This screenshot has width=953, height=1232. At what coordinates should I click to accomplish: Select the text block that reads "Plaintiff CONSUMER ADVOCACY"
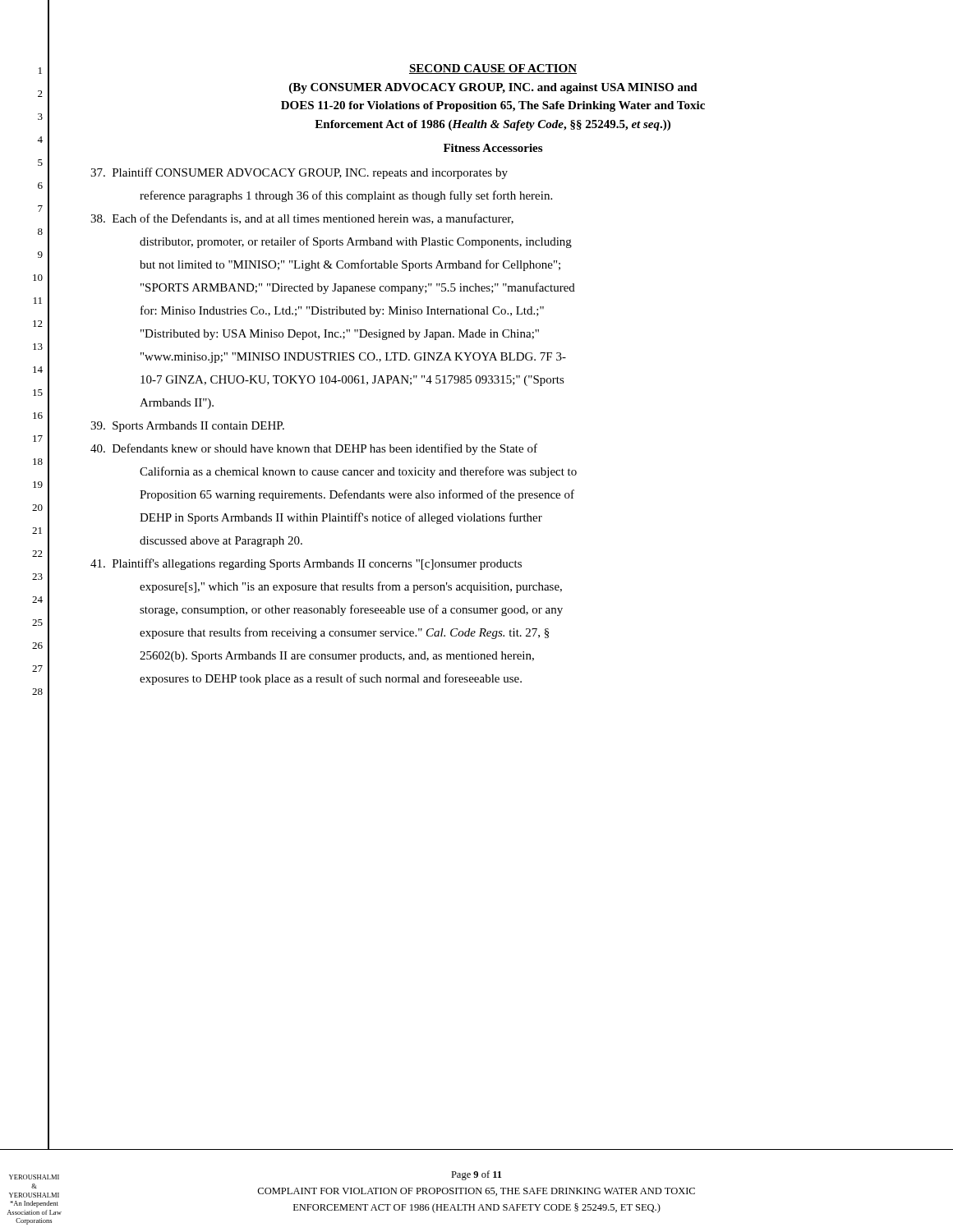point(493,184)
